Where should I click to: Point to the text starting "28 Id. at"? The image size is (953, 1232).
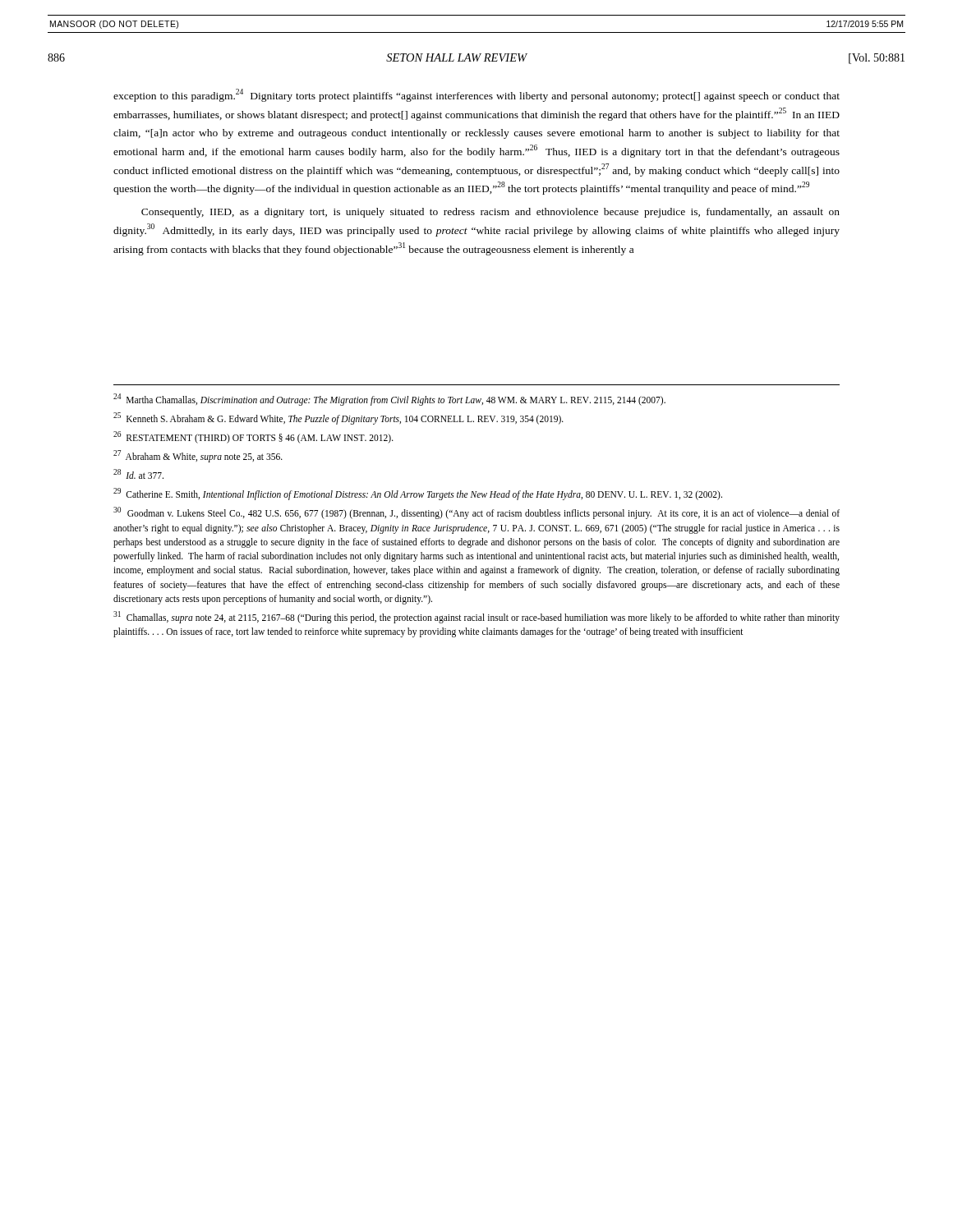pos(139,475)
